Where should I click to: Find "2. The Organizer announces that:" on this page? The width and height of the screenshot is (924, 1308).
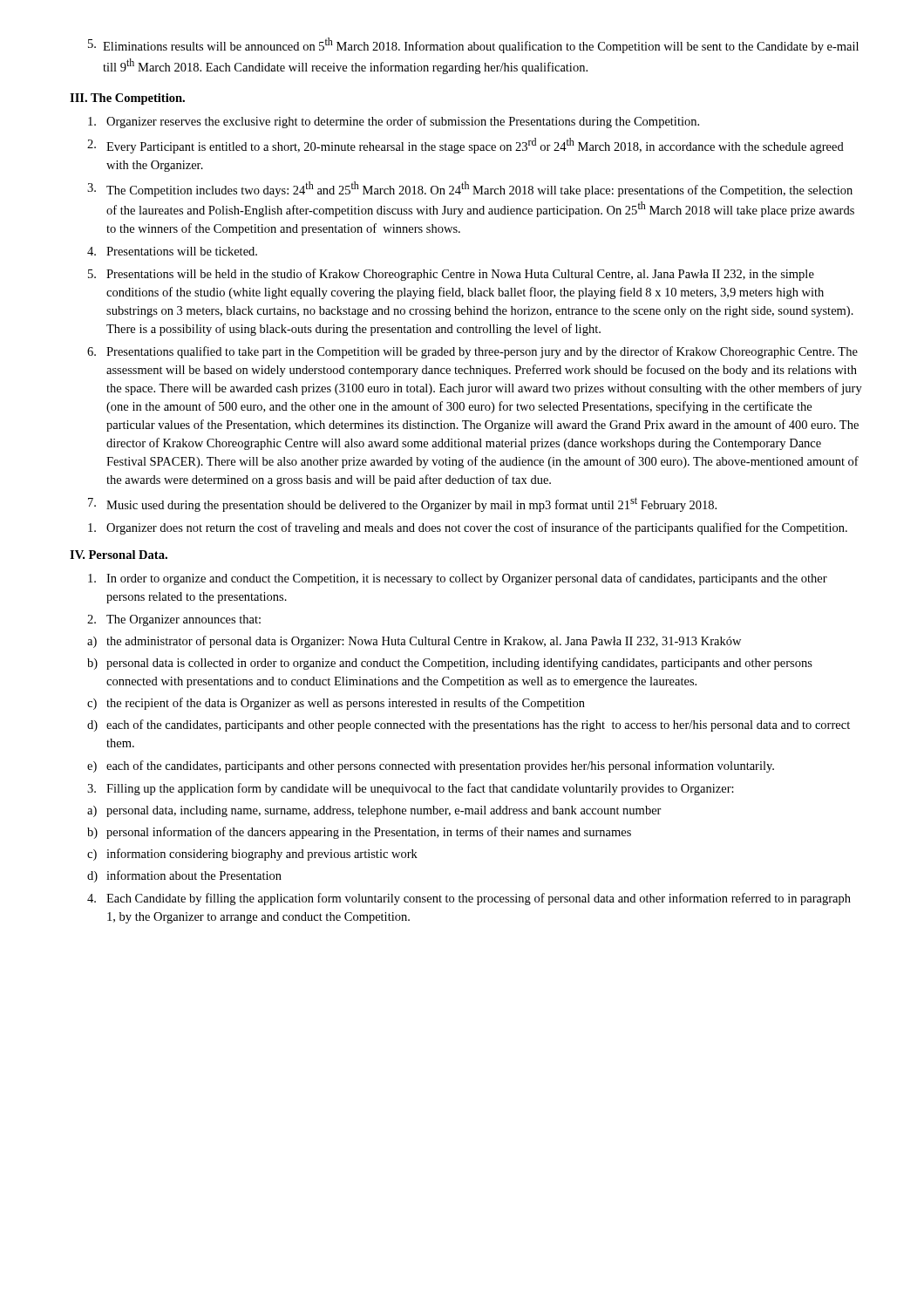coord(174,620)
